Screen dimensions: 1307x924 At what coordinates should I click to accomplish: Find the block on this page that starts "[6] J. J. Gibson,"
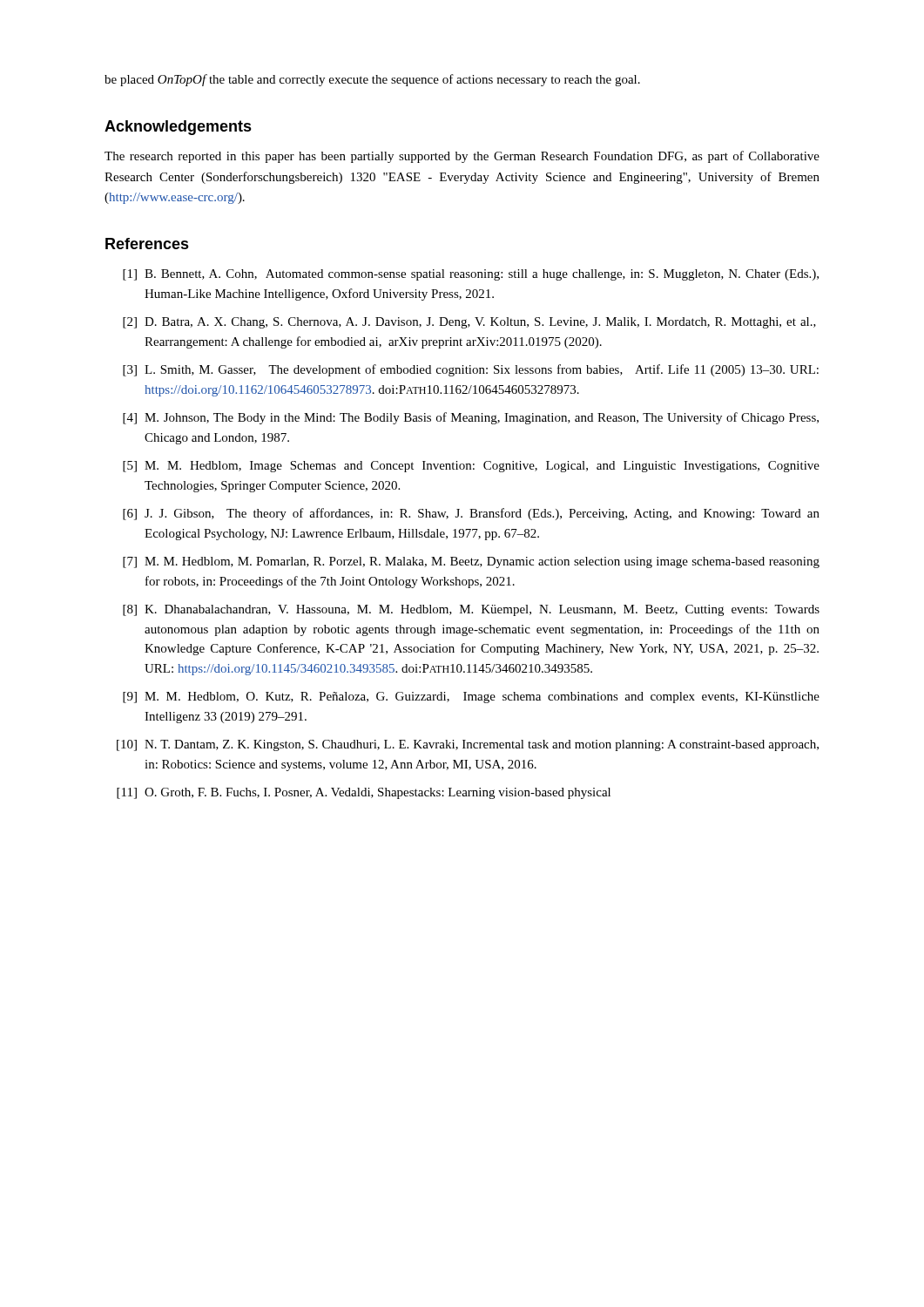(x=462, y=523)
